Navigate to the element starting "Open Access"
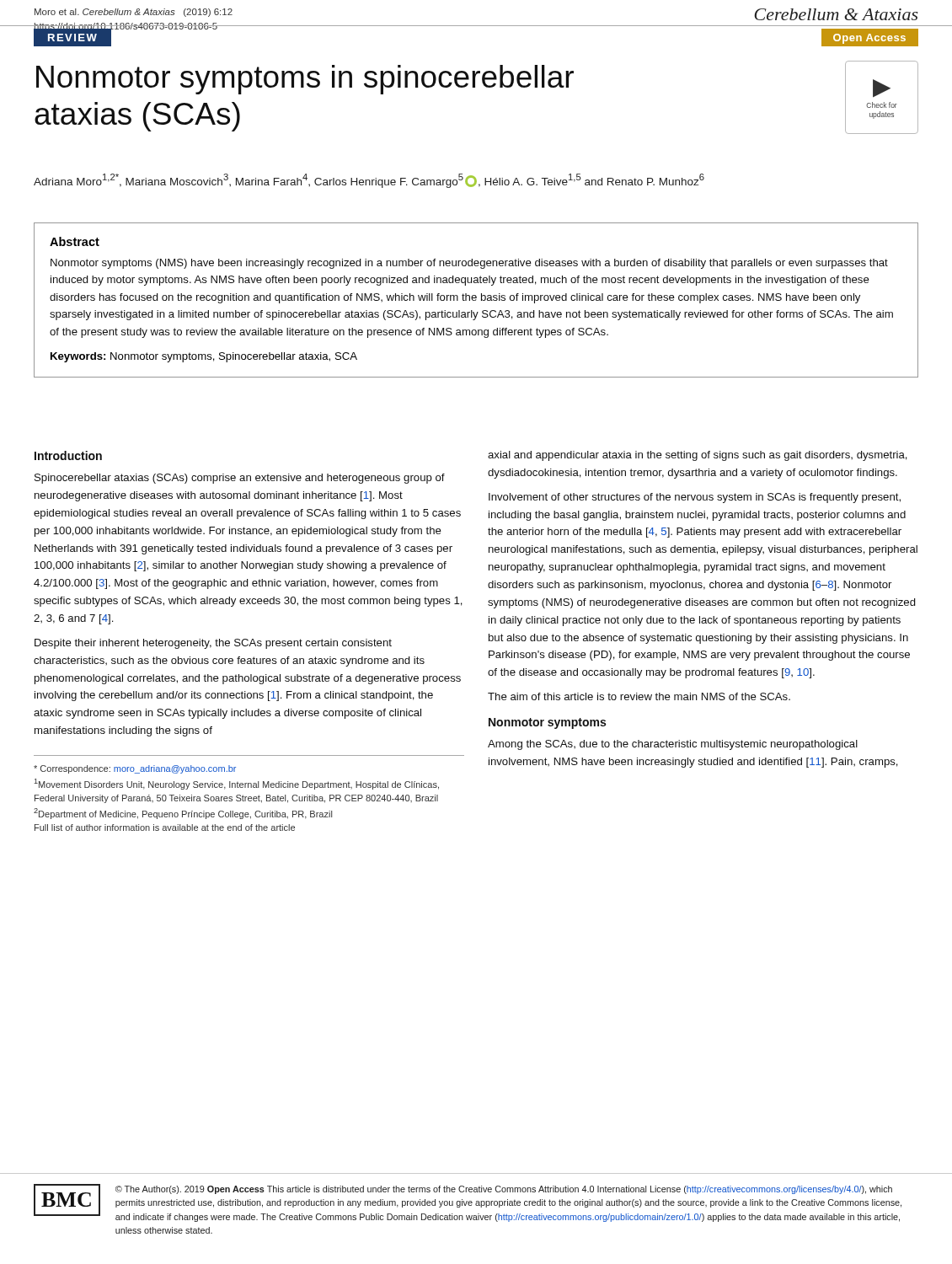Viewport: 952px width, 1264px height. pos(870,38)
